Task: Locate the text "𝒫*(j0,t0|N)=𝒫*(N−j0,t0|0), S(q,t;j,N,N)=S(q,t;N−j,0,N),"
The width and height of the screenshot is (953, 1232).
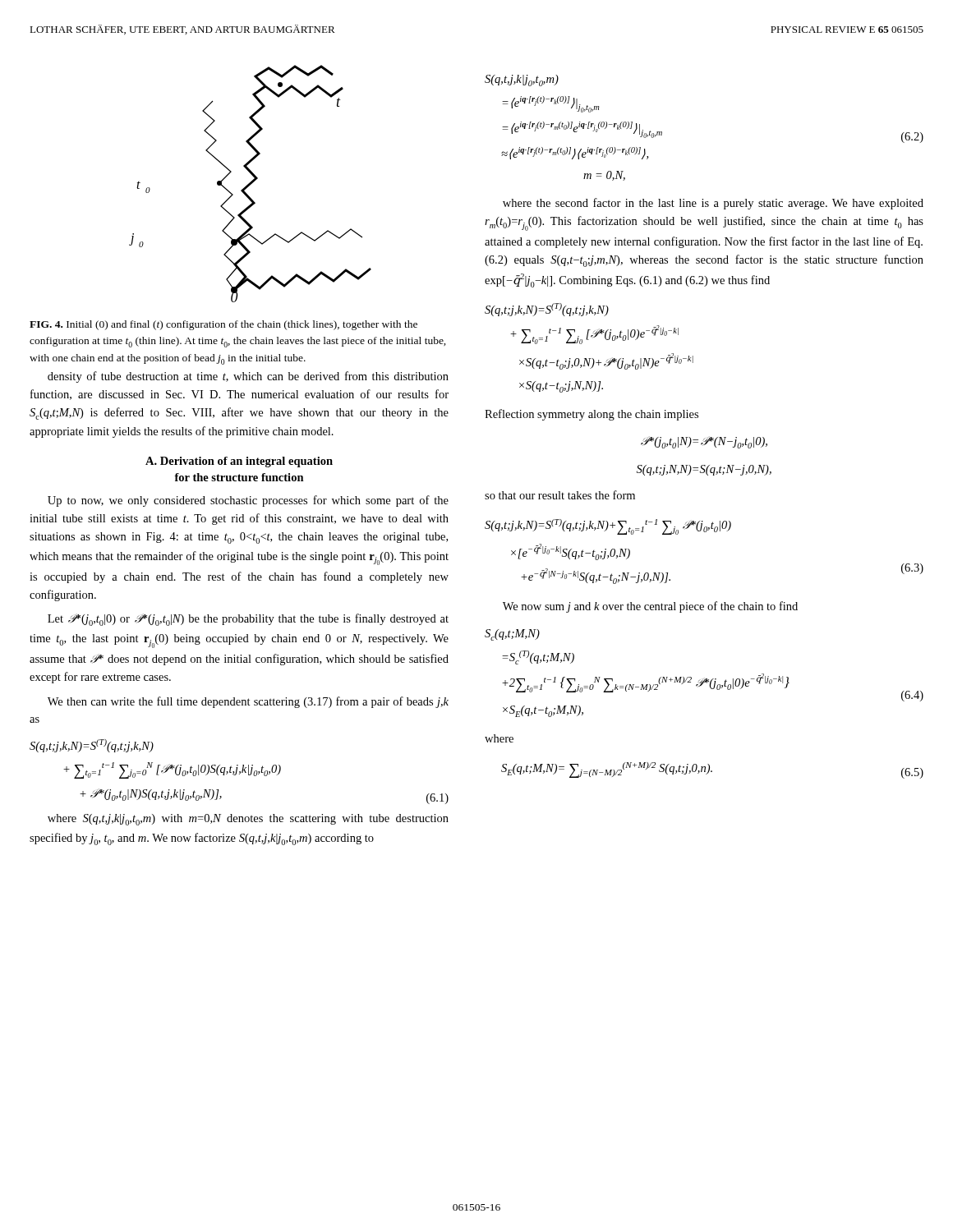Action: tap(704, 455)
